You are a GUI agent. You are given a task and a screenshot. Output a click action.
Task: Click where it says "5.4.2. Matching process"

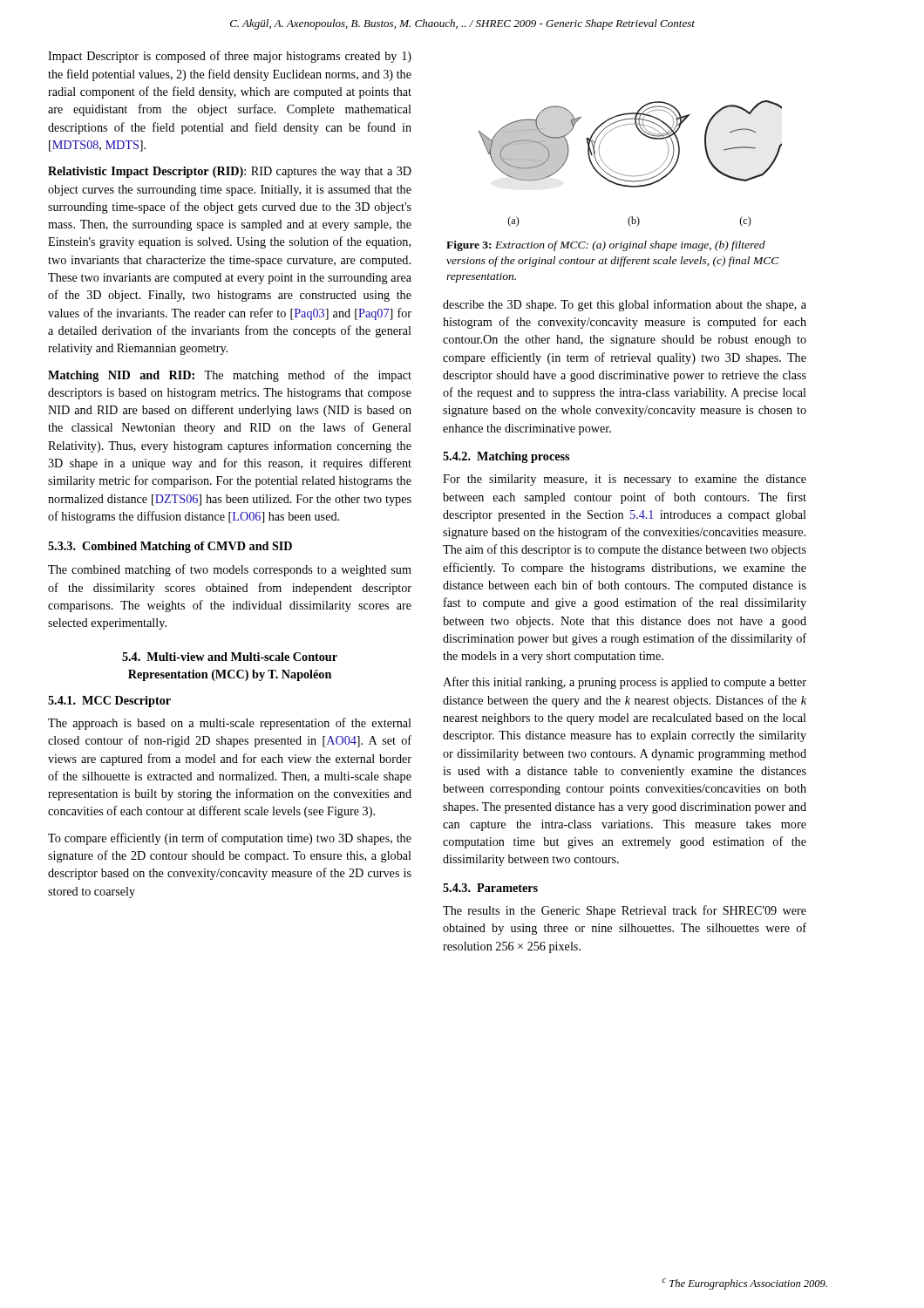coord(506,456)
